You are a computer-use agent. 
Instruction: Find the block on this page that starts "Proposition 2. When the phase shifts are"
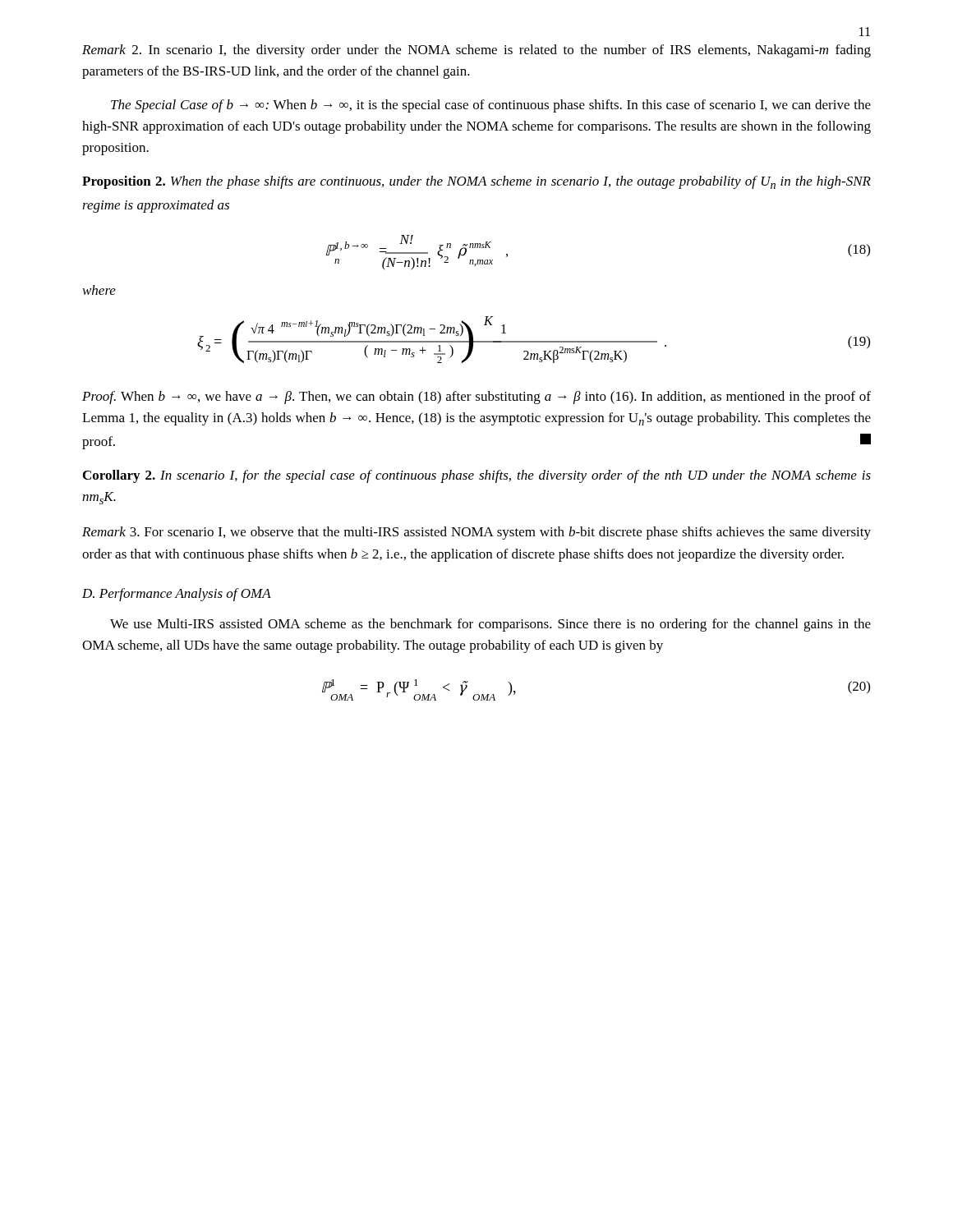coord(476,193)
